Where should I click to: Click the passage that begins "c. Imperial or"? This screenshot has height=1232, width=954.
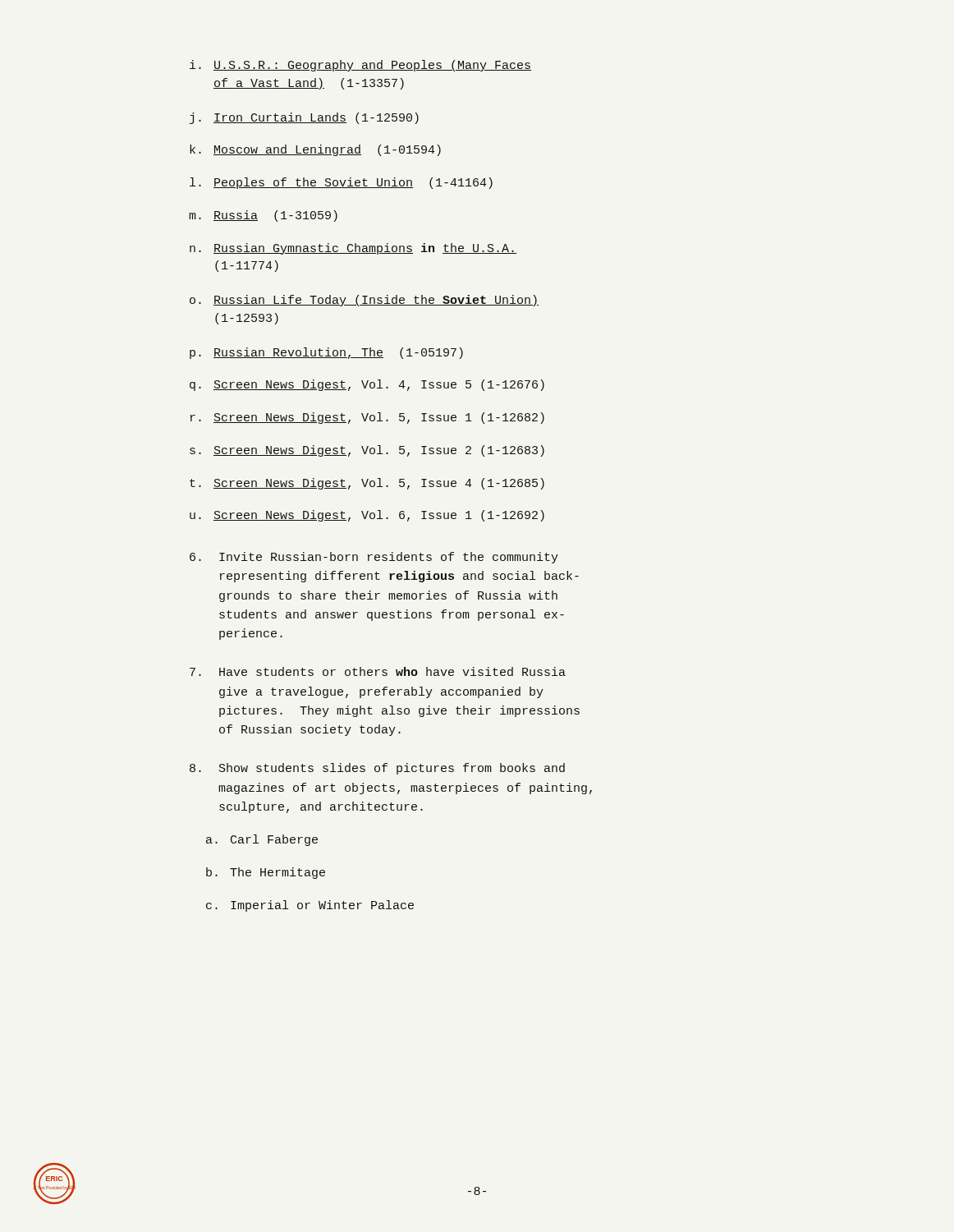[x=310, y=906]
